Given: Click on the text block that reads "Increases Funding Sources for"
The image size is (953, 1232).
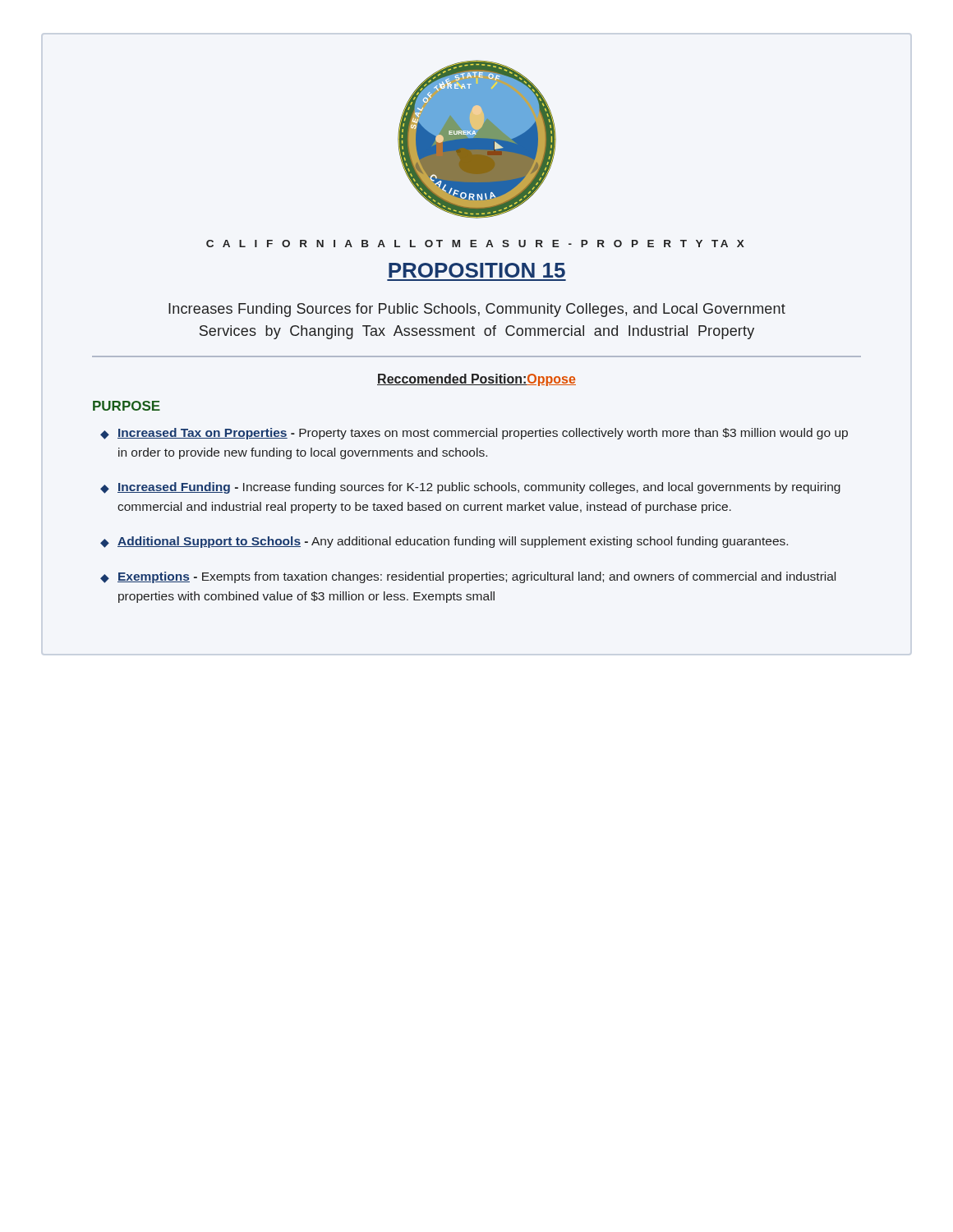Looking at the screenshot, I should [x=476, y=320].
